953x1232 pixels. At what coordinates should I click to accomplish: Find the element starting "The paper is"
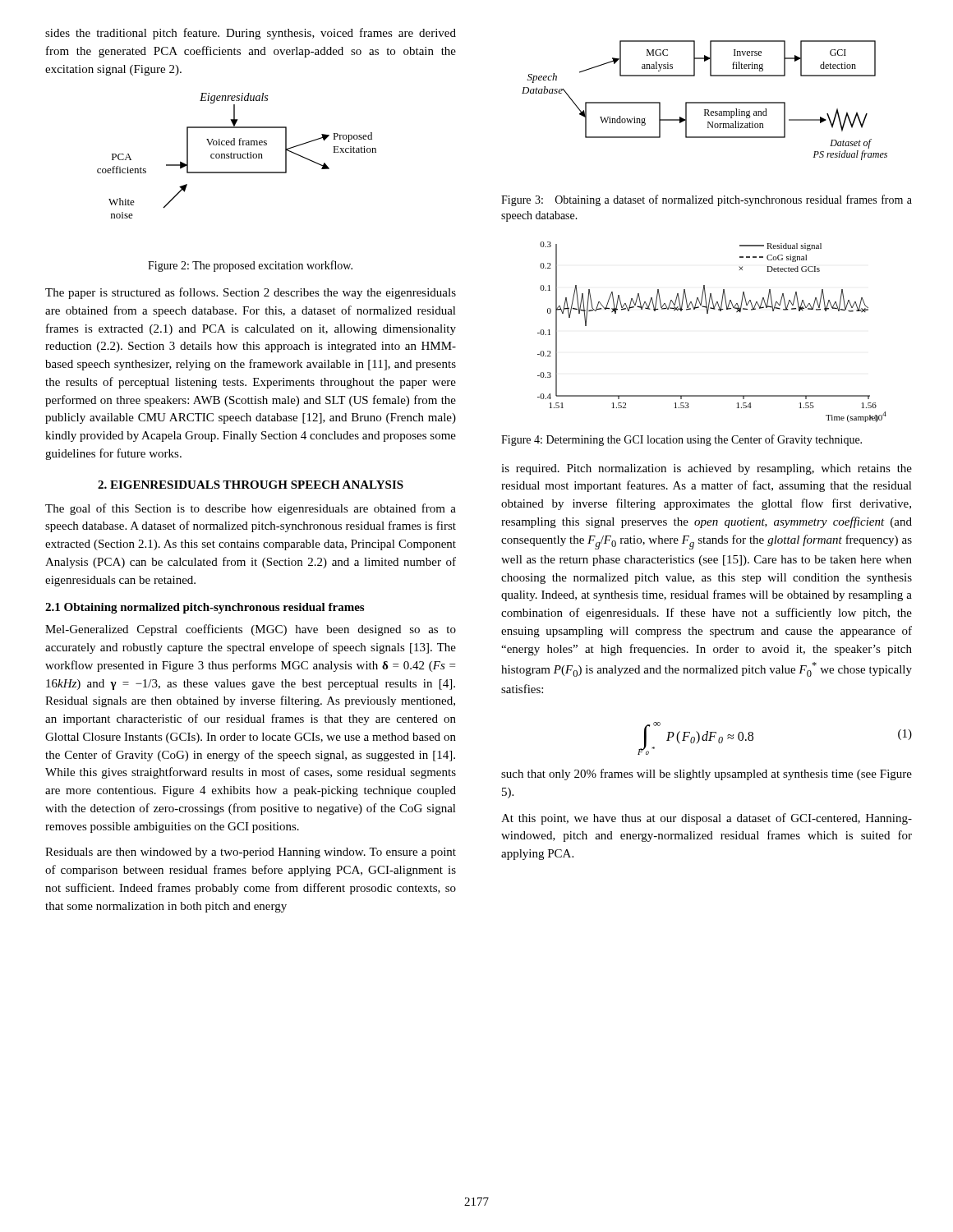coord(251,374)
